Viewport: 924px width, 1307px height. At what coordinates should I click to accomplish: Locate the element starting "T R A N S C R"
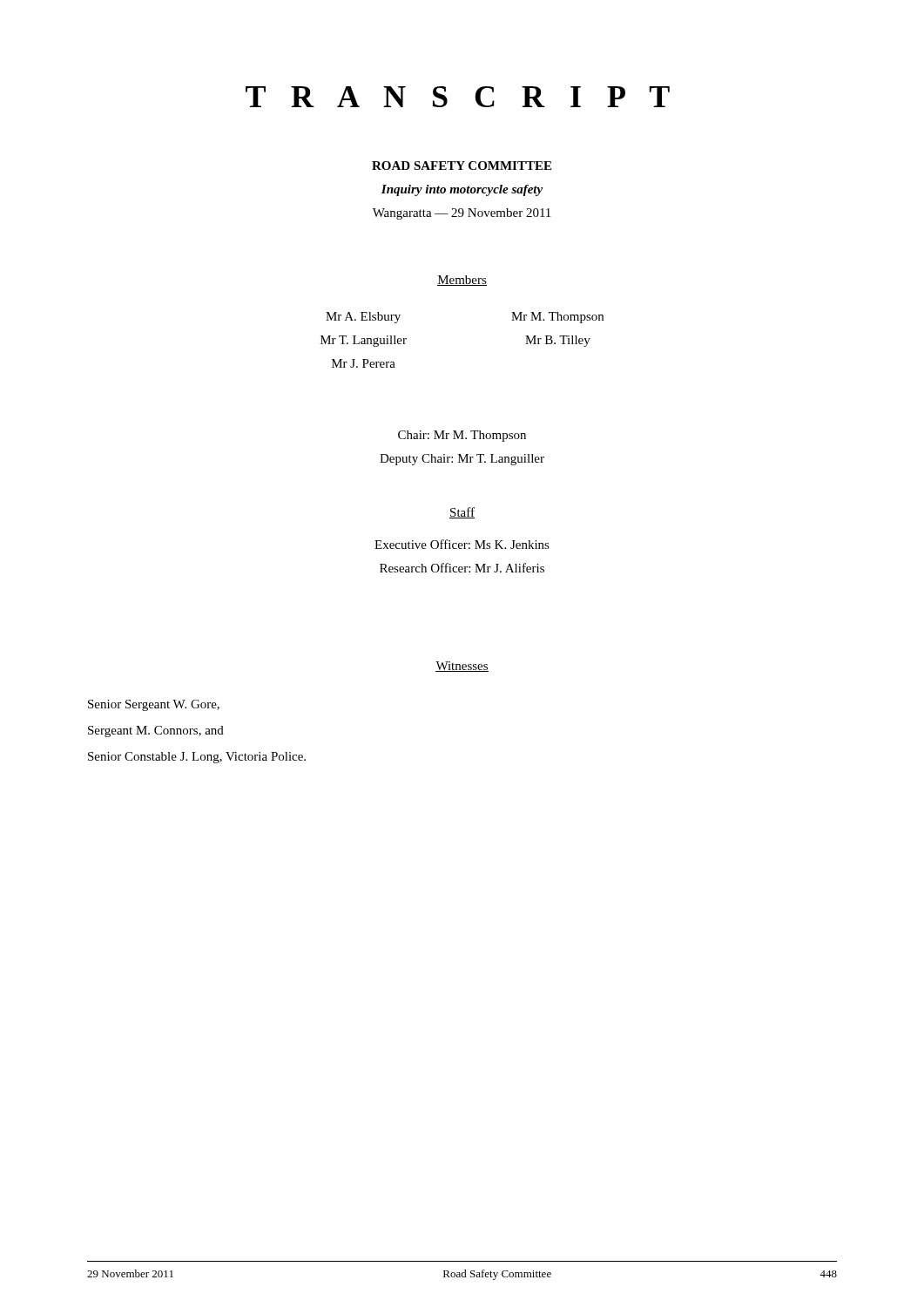pyautogui.click(x=303, y=97)
